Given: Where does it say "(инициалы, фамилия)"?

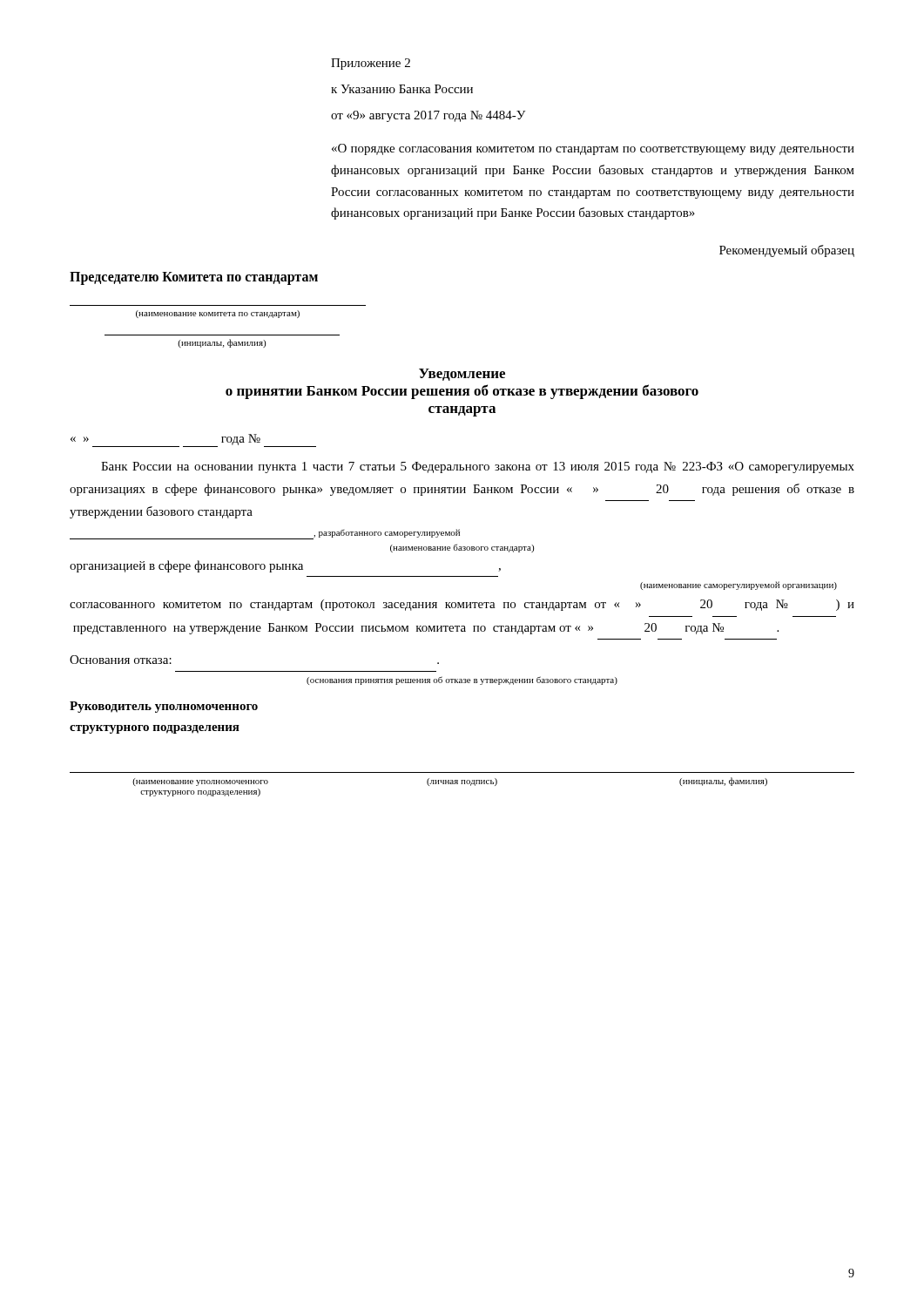Looking at the screenshot, I should (x=222, y=342).
